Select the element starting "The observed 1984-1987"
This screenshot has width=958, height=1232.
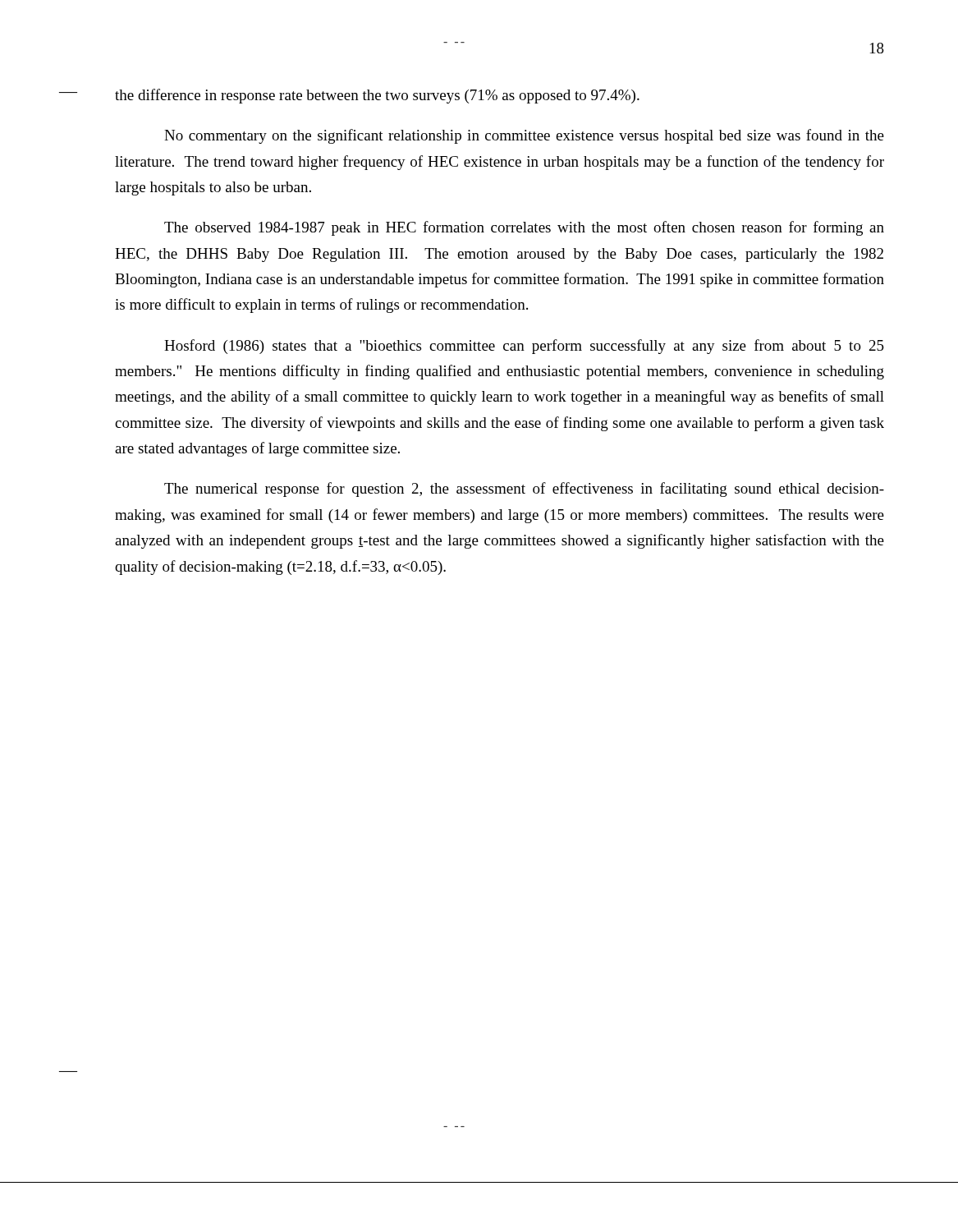pos(500,266)
